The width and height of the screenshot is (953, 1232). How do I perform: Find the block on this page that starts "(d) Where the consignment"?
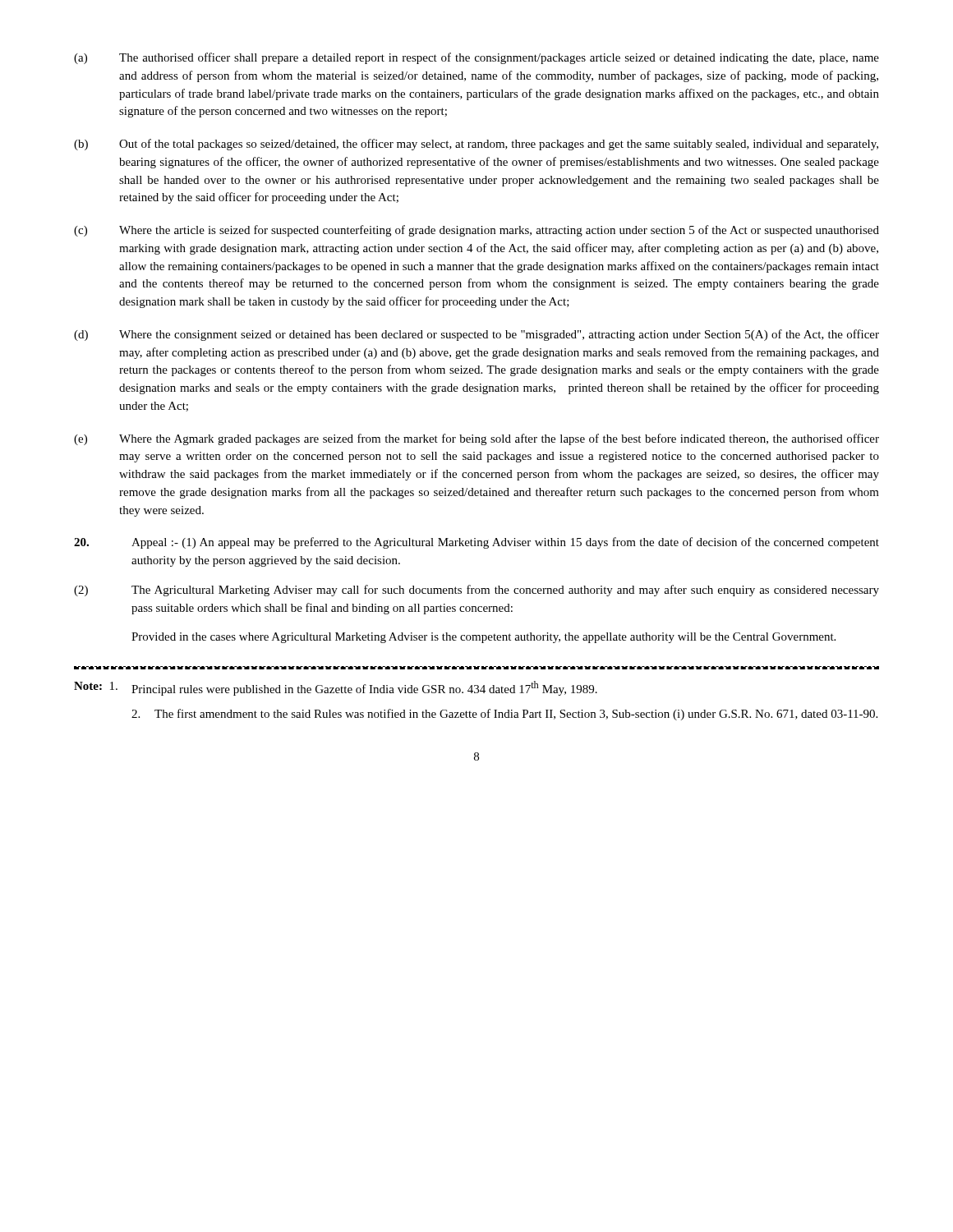point(476,371)
